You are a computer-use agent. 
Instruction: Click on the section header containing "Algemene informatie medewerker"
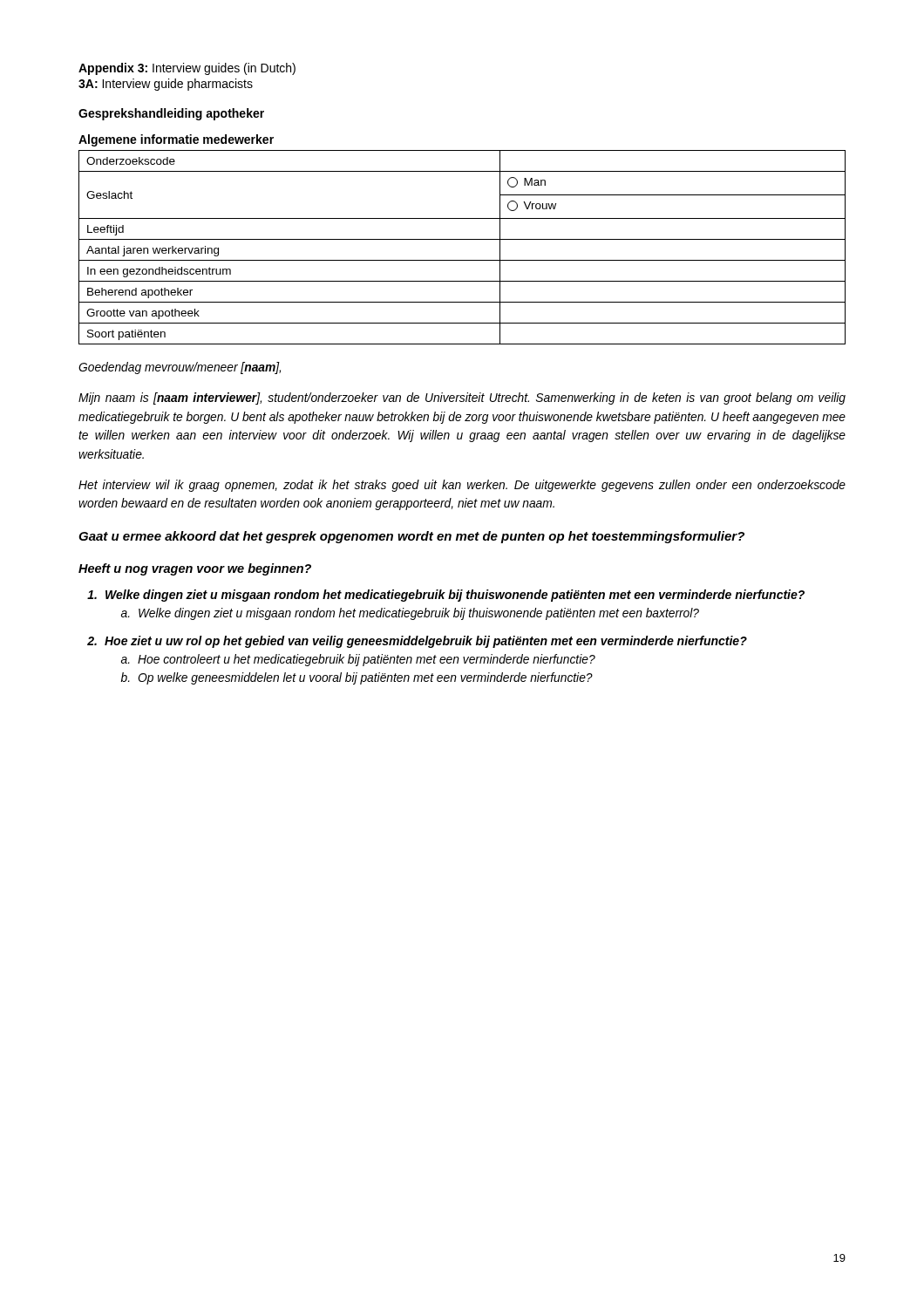pyautogui.click(x=176, y=139)
